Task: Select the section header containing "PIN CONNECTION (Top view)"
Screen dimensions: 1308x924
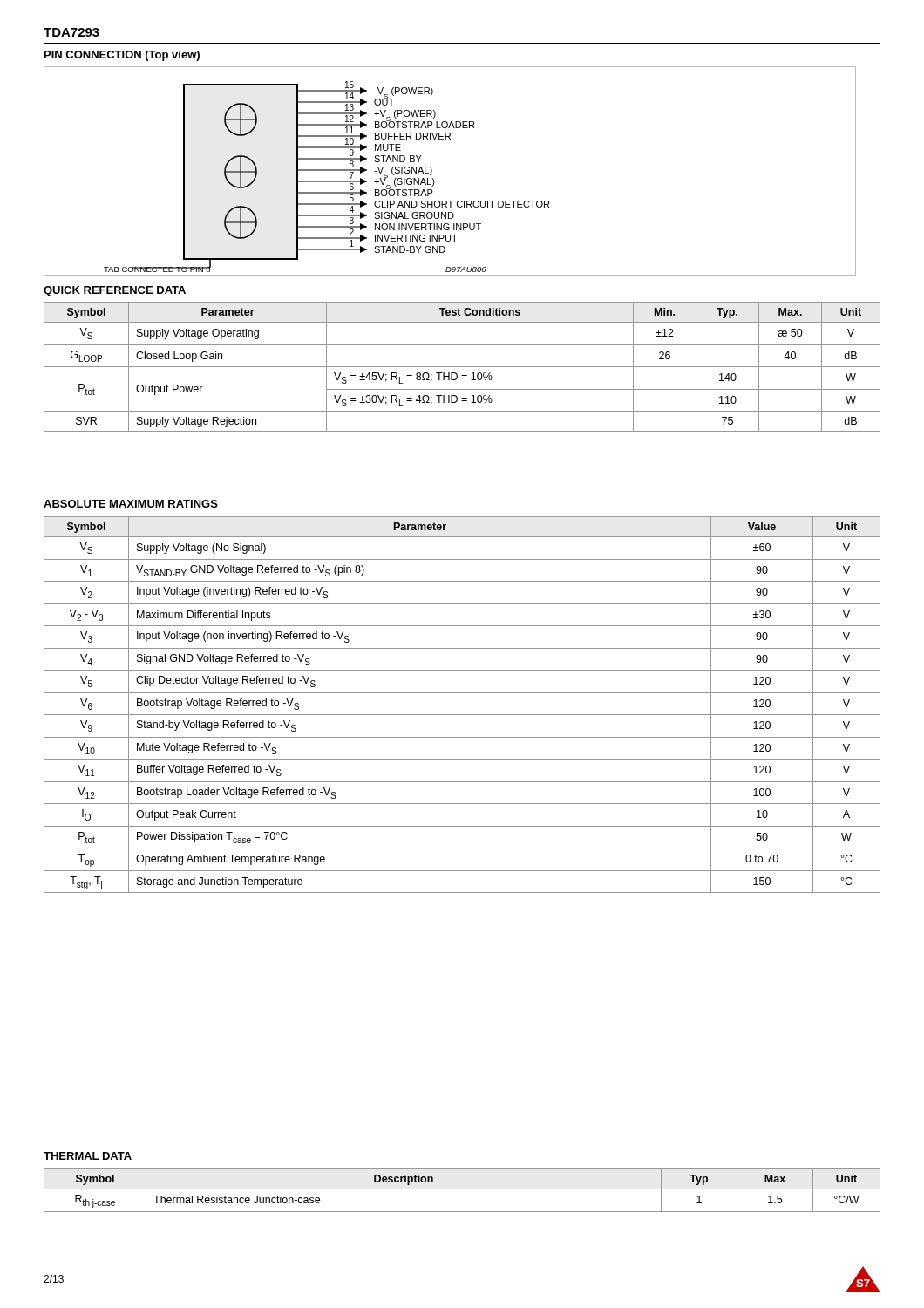Action: point(122,55)
